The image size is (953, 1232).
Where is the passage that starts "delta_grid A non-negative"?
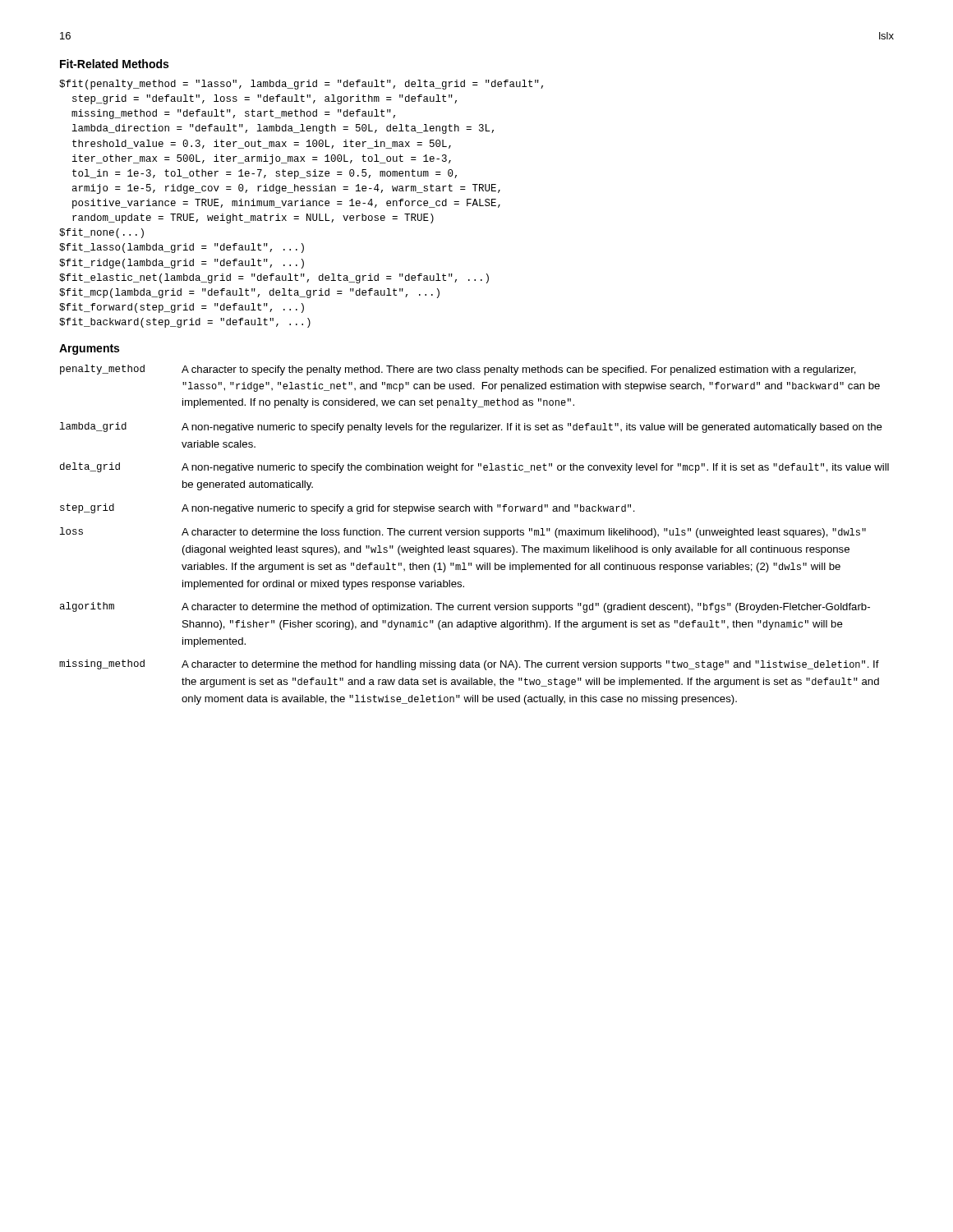(x=476, y=476)
